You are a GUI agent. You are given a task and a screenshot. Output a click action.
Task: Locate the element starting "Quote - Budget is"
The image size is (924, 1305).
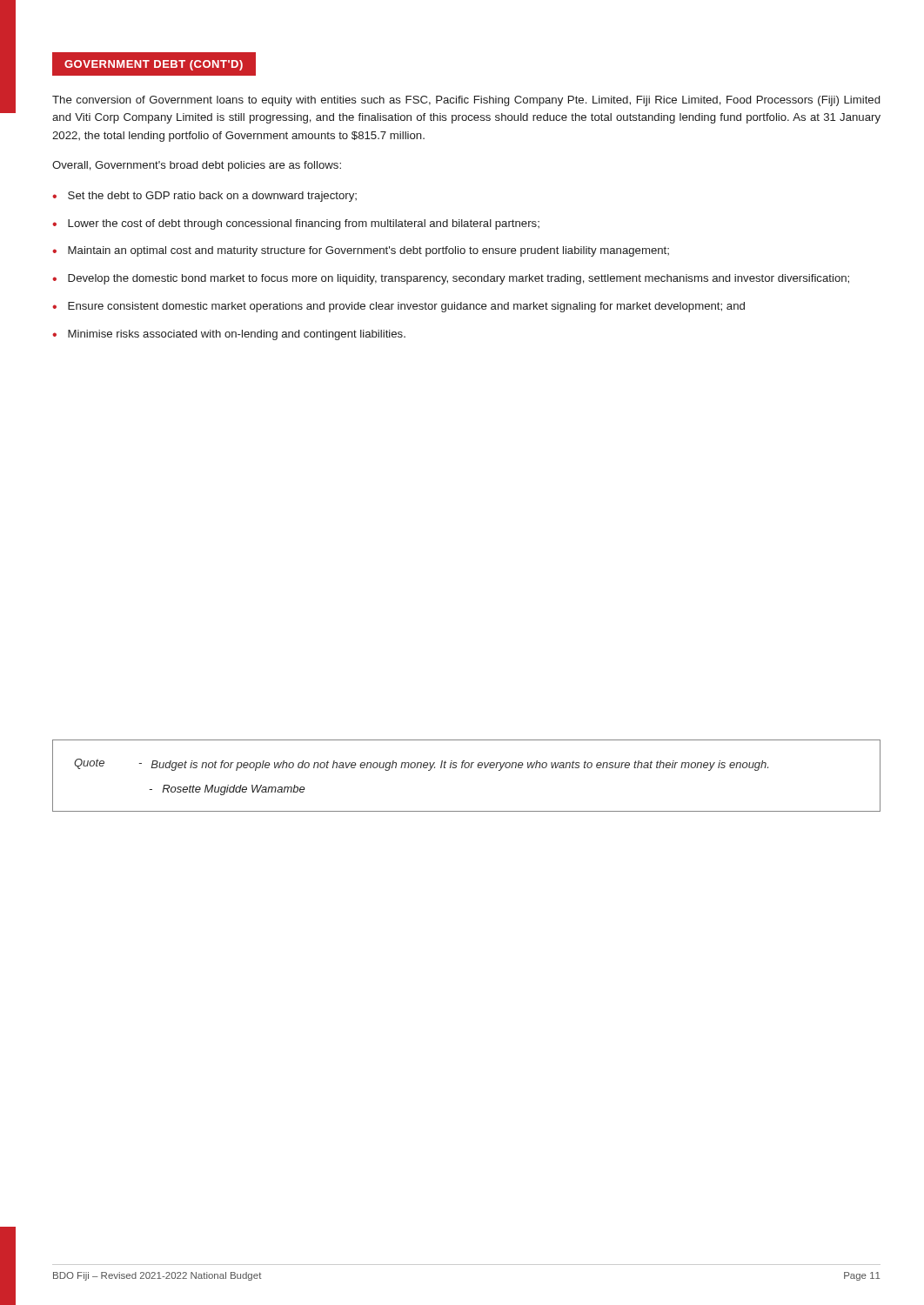466,775
